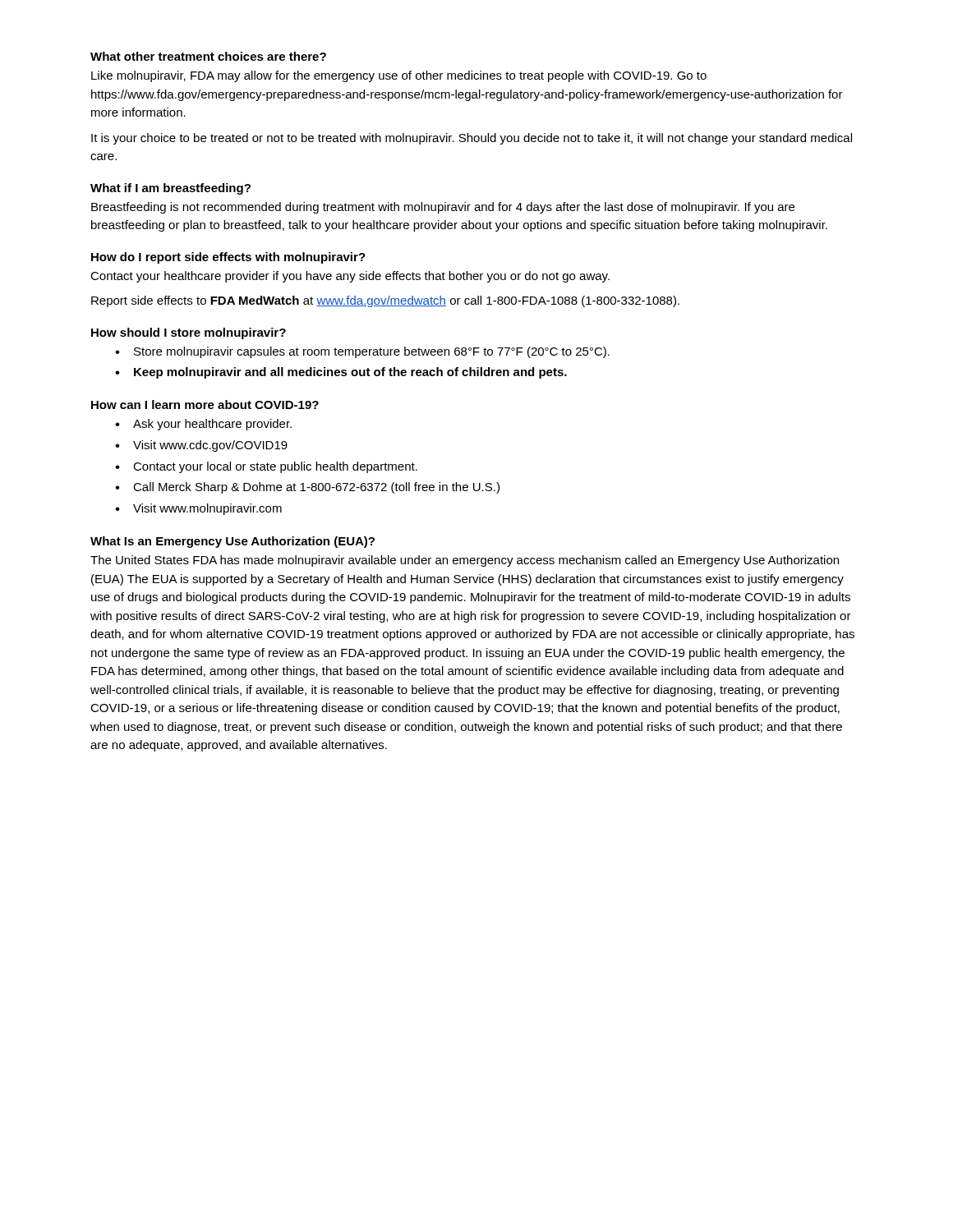
Task: Find the section header with the text "How do I report side effects with"
Action: (228, 256)
